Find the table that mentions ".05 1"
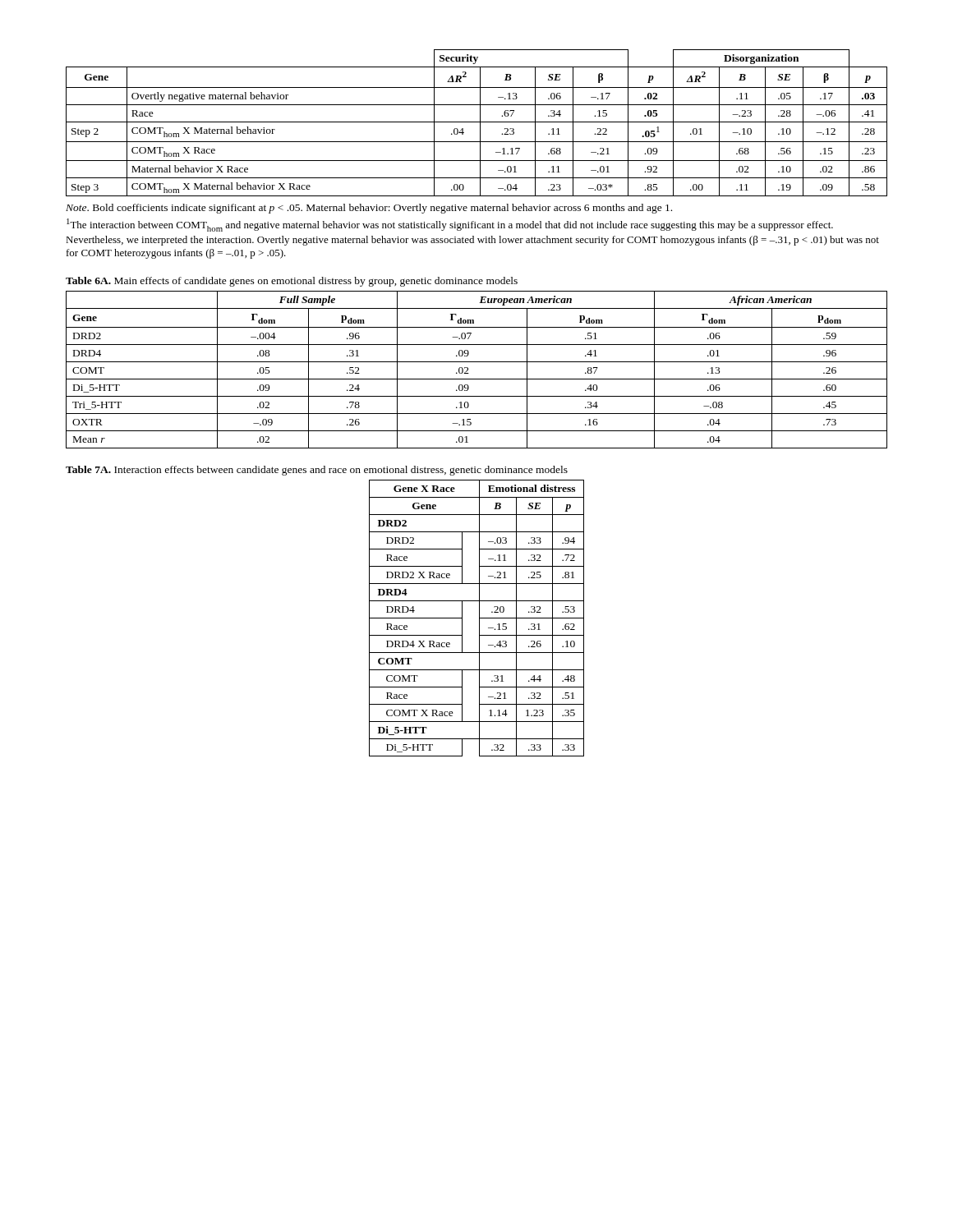953x1232 pixels. point(476,123)
